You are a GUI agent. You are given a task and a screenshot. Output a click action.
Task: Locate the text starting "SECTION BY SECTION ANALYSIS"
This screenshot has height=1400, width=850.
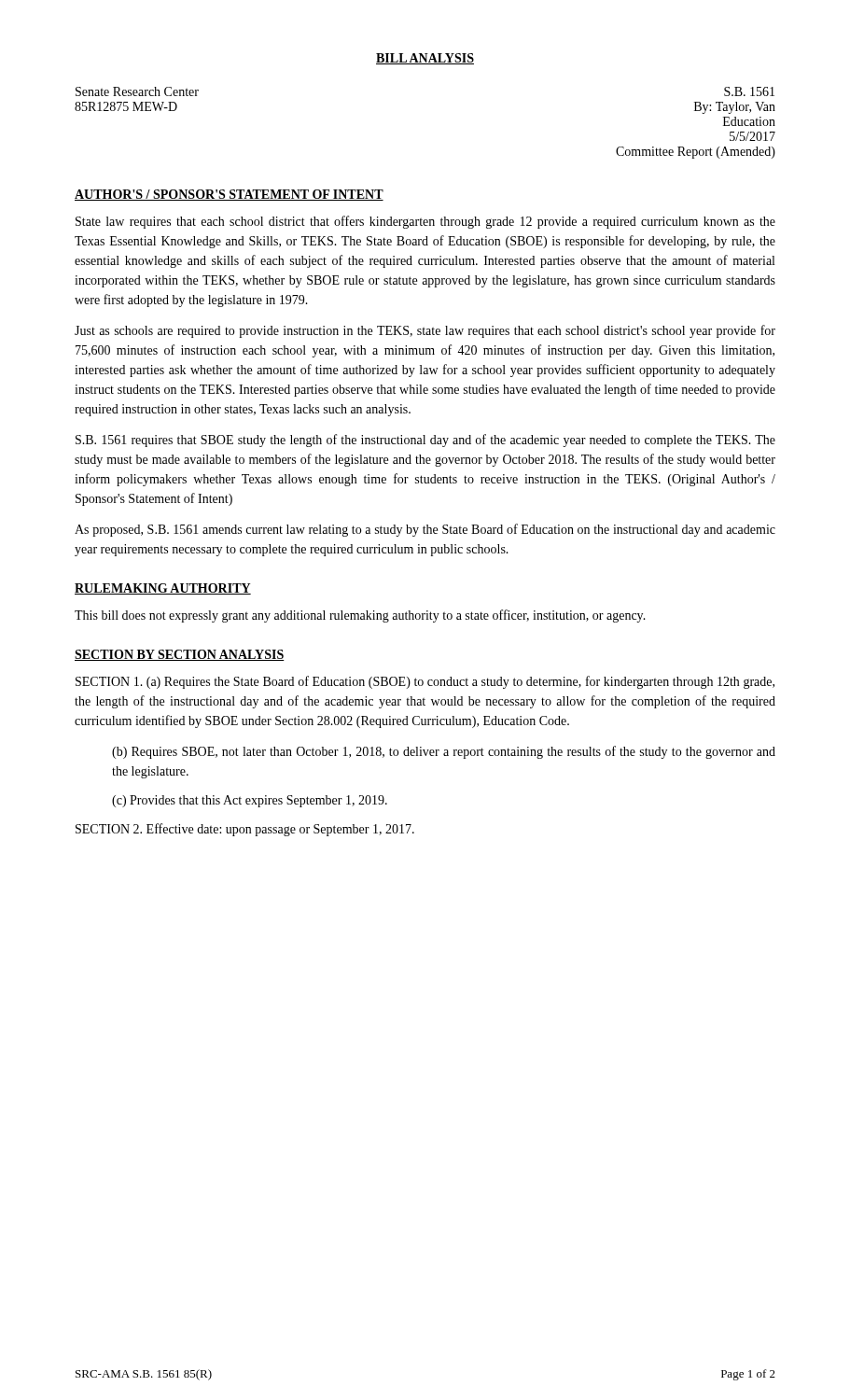coord(179,655)
